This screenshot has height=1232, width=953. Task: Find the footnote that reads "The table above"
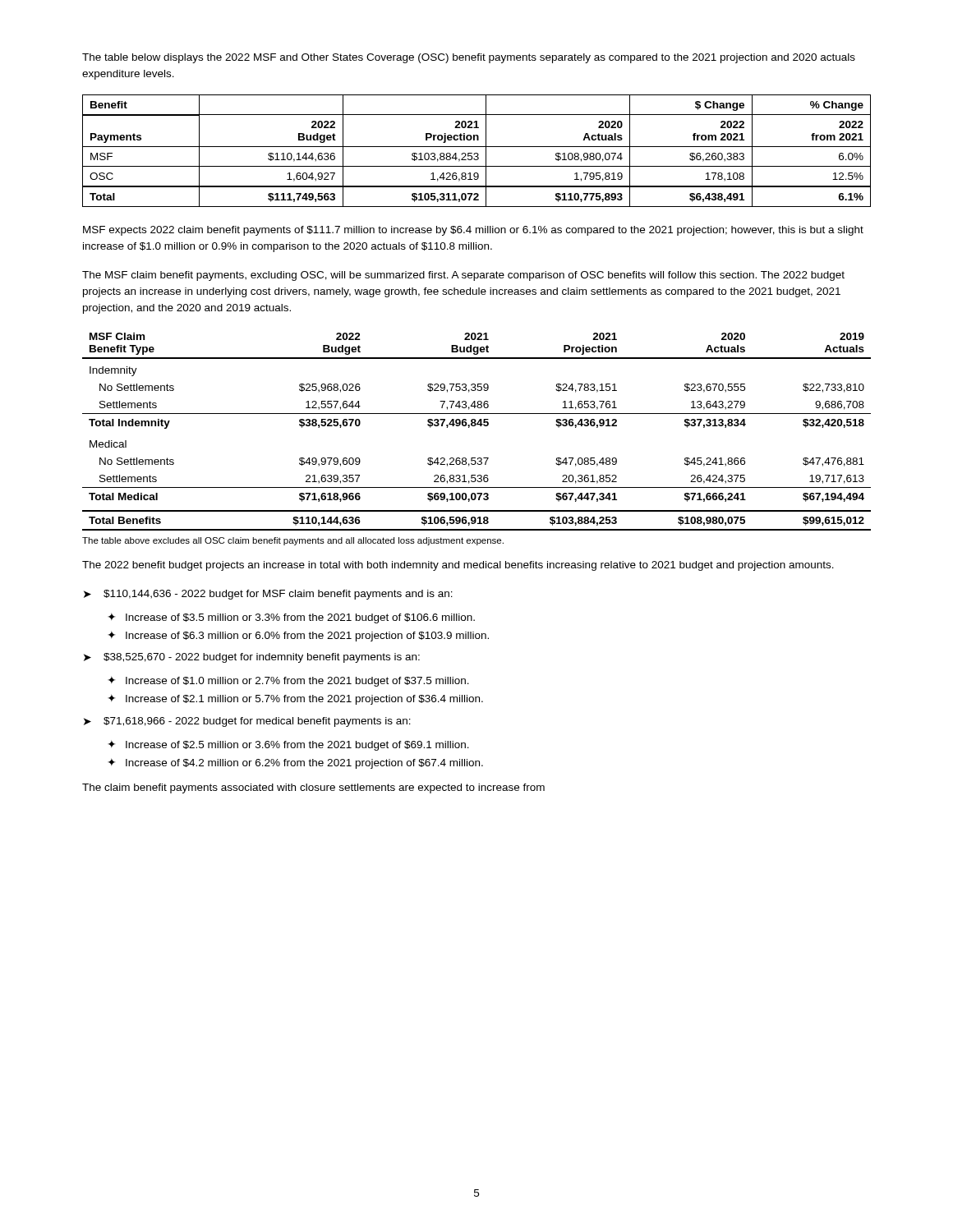pos(293,541)
